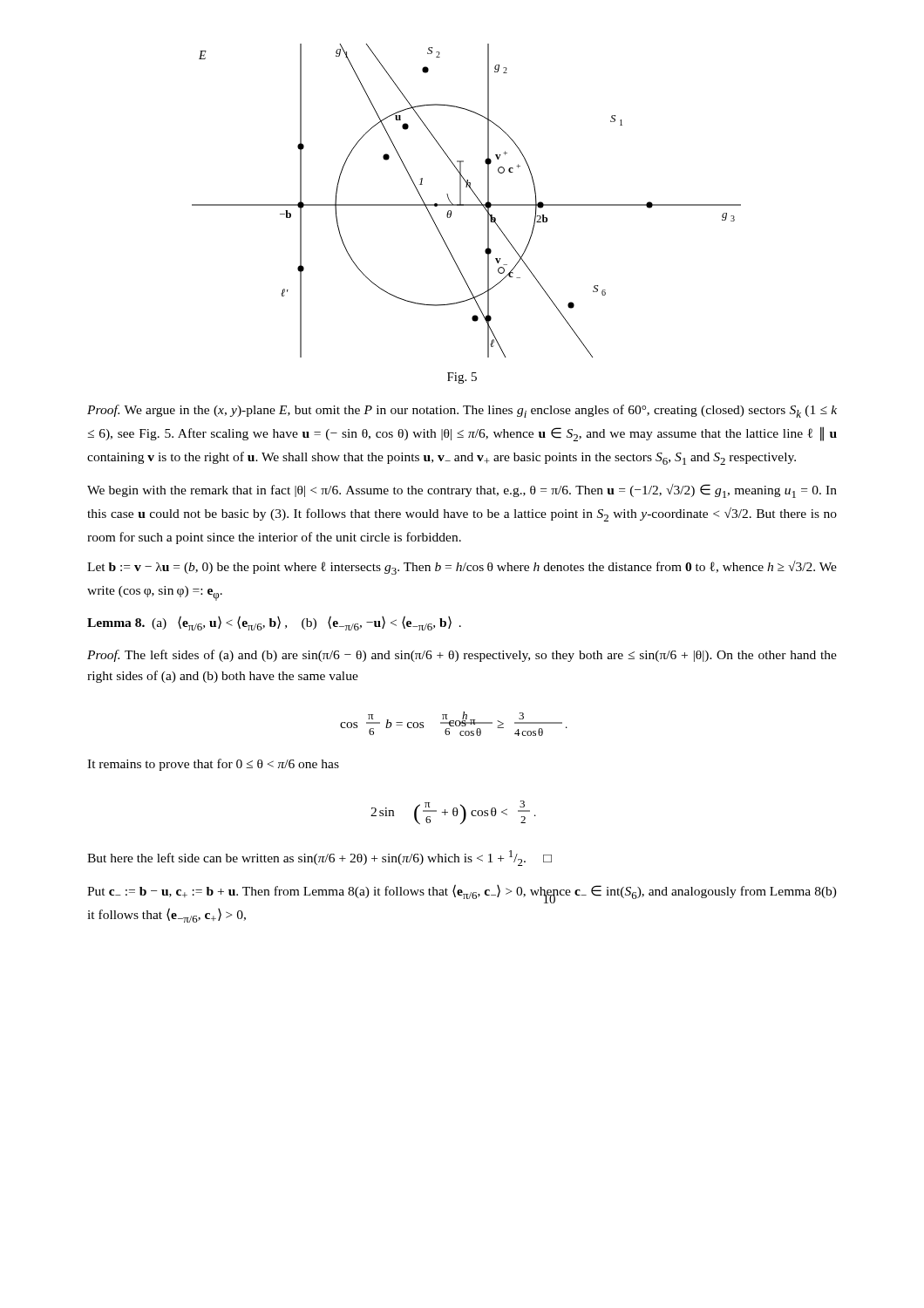Image resolution: width=924 pixels, height=1308 pixels.
Task: Navigate to the element starting "But here the left"
Action: pyautogui.click(x=462, y=858)
